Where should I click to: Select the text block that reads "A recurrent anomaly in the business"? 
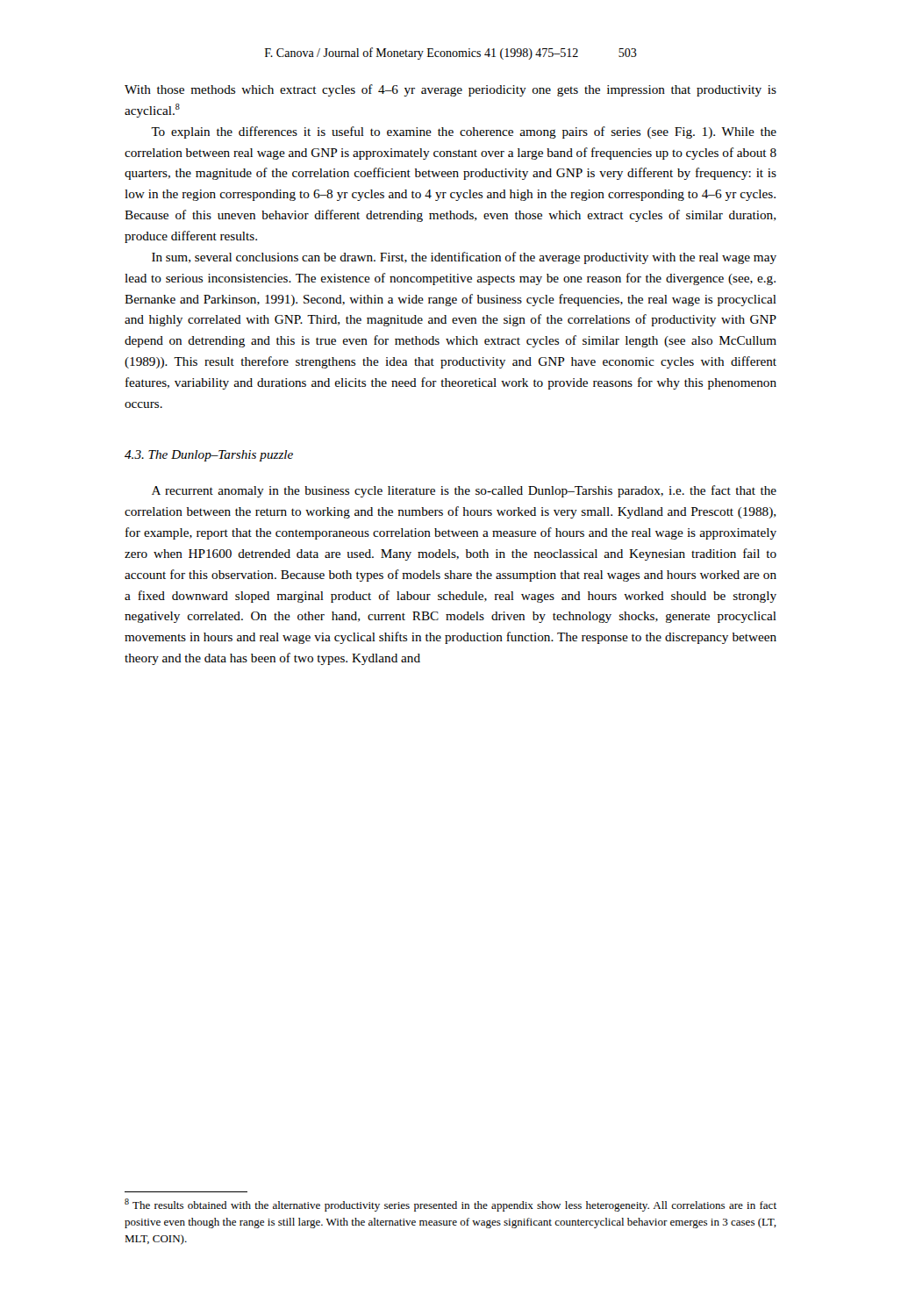(450, 574)
